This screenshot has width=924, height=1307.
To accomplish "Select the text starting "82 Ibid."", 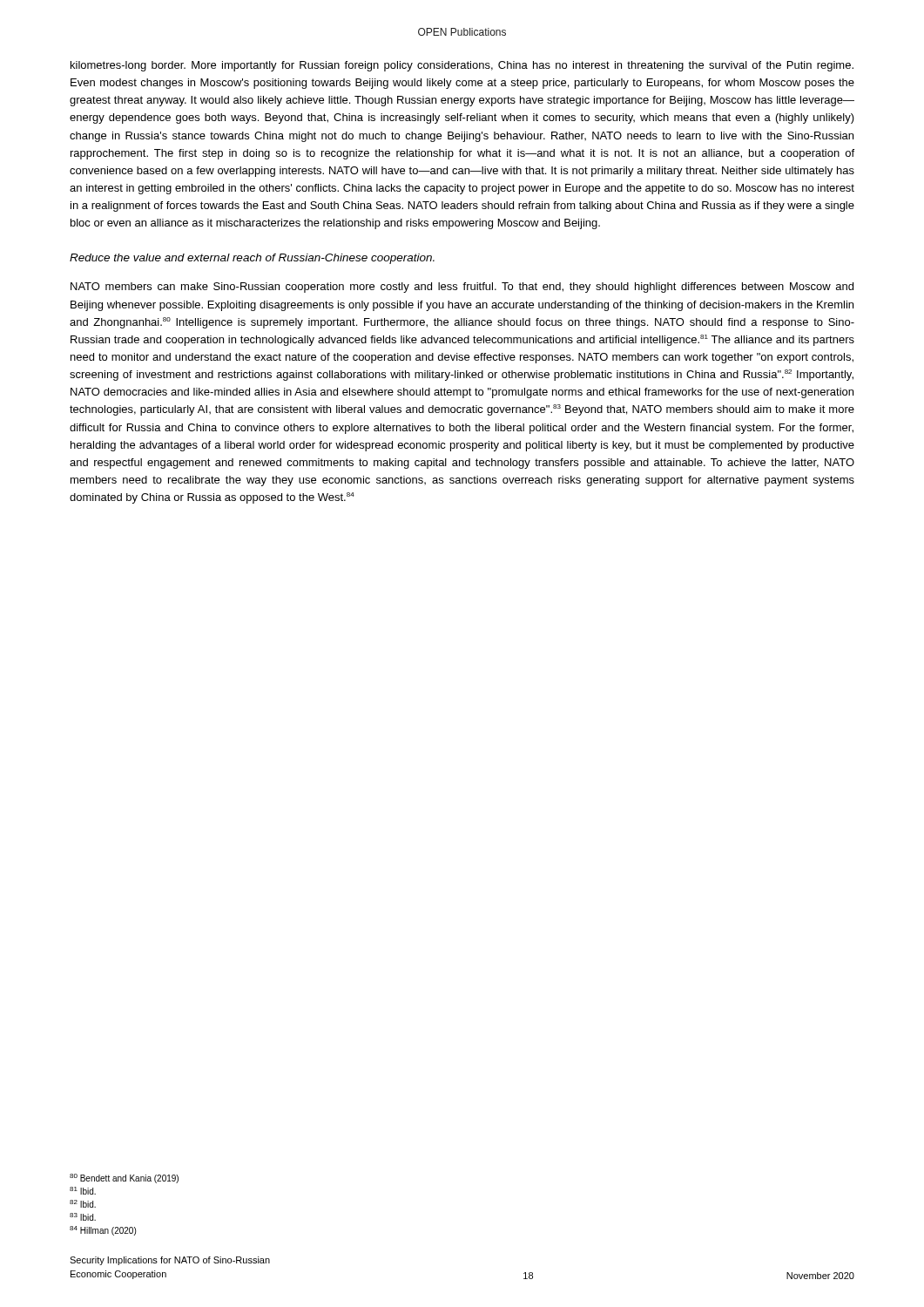I will 83,1204.
